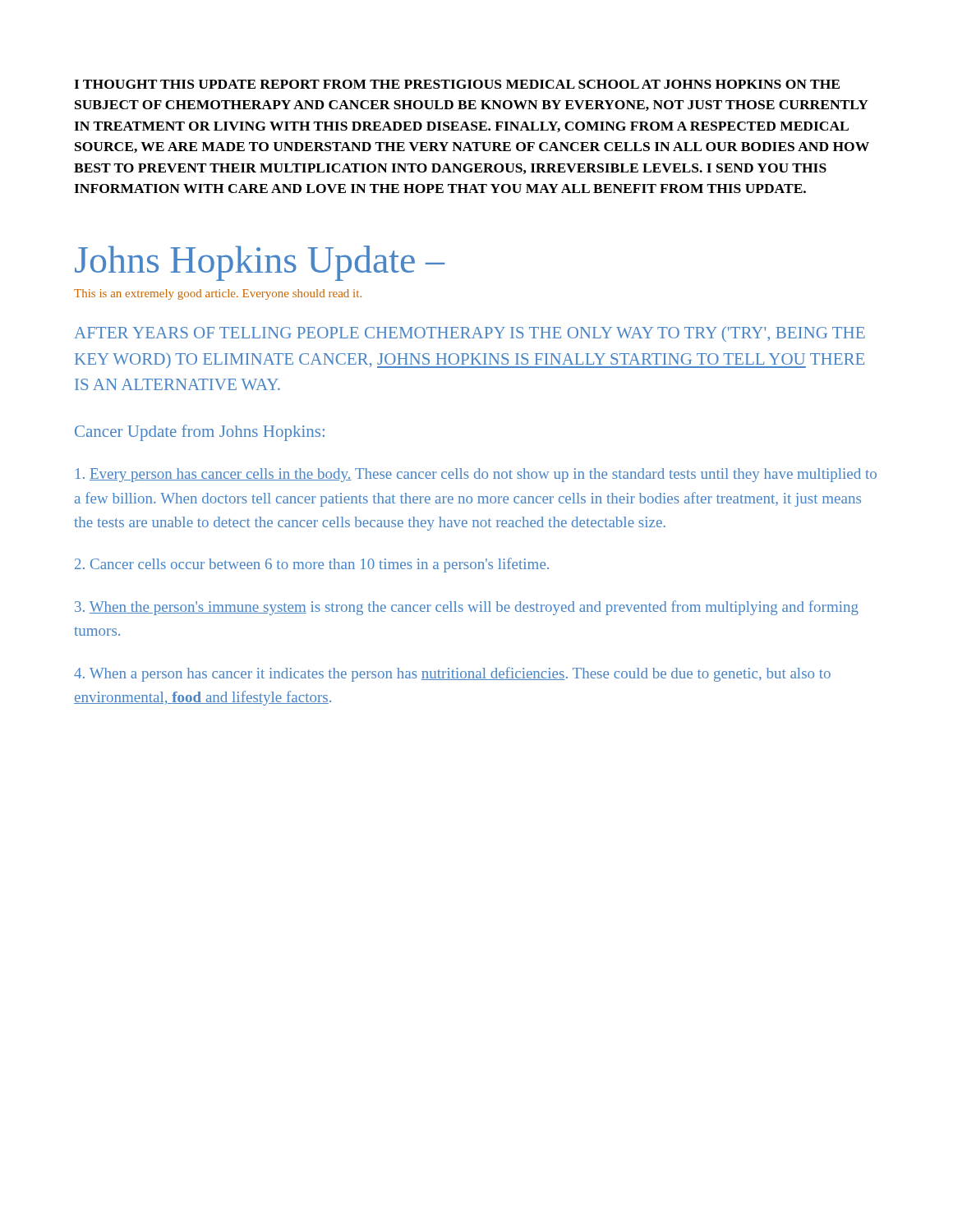Navigate to the region starting "I THOUGHT THIS UPDATE REPORT FROM"

point(472,136)
